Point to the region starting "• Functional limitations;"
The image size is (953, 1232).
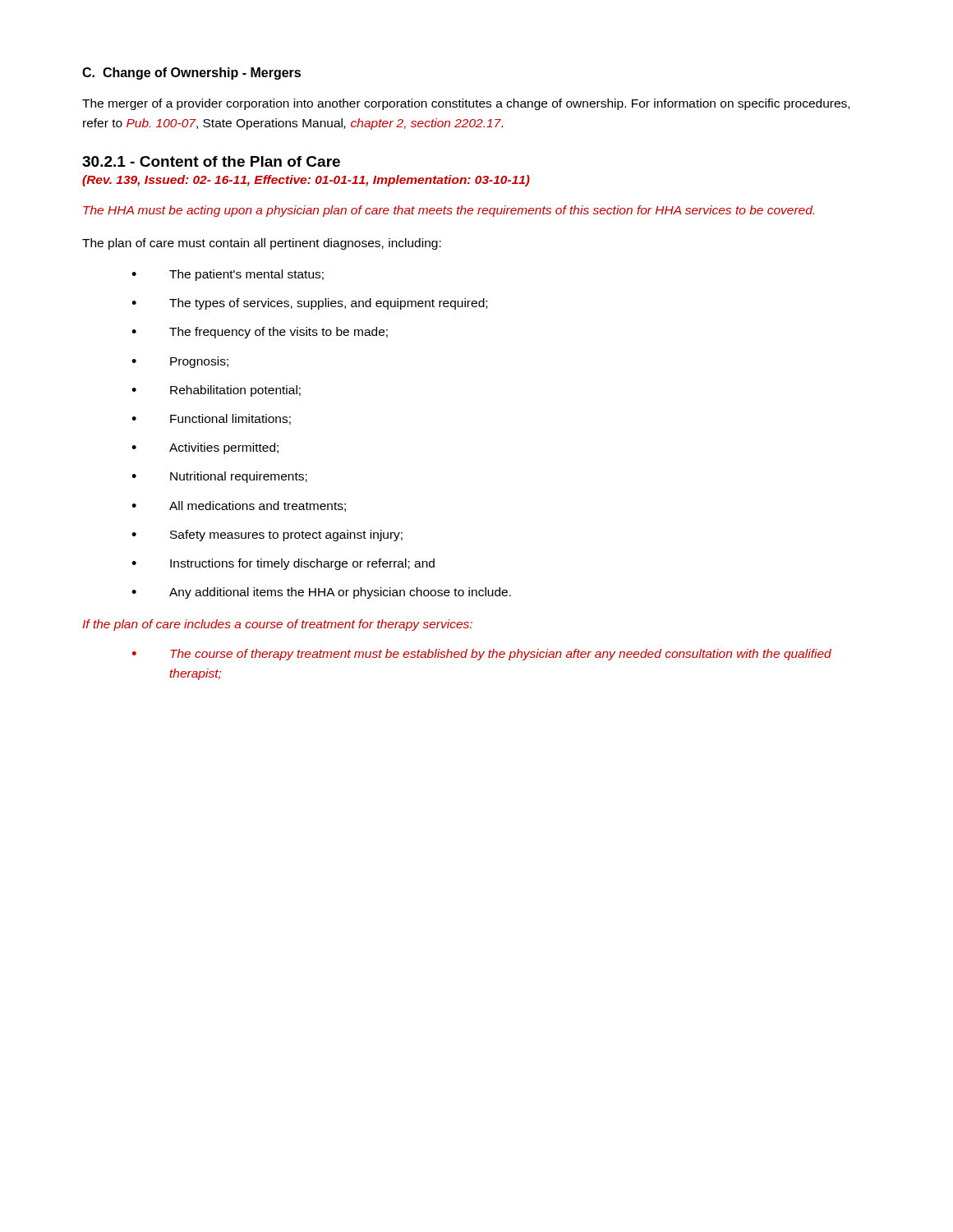pos(211,419)
